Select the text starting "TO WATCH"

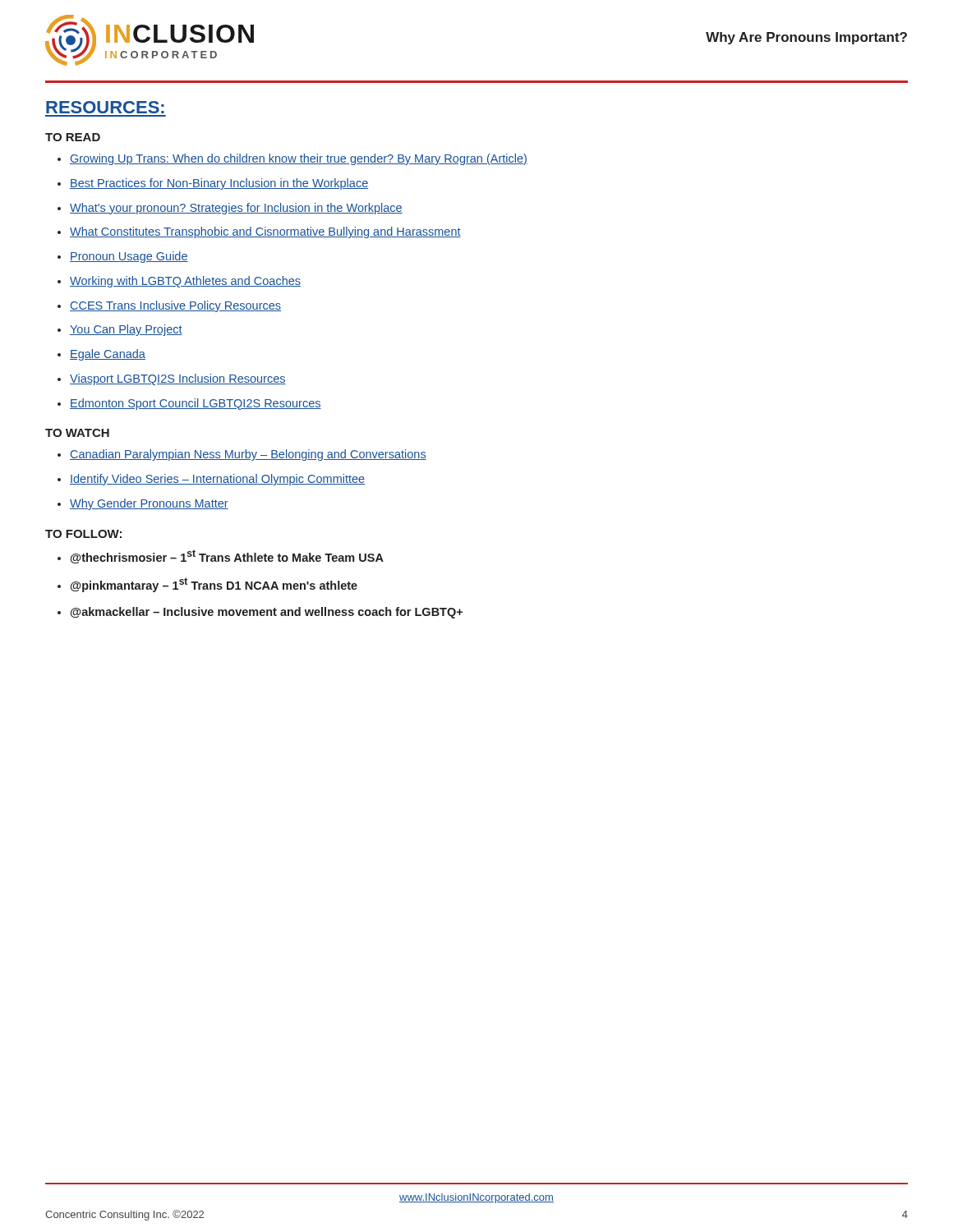click(x=77, y=433)
